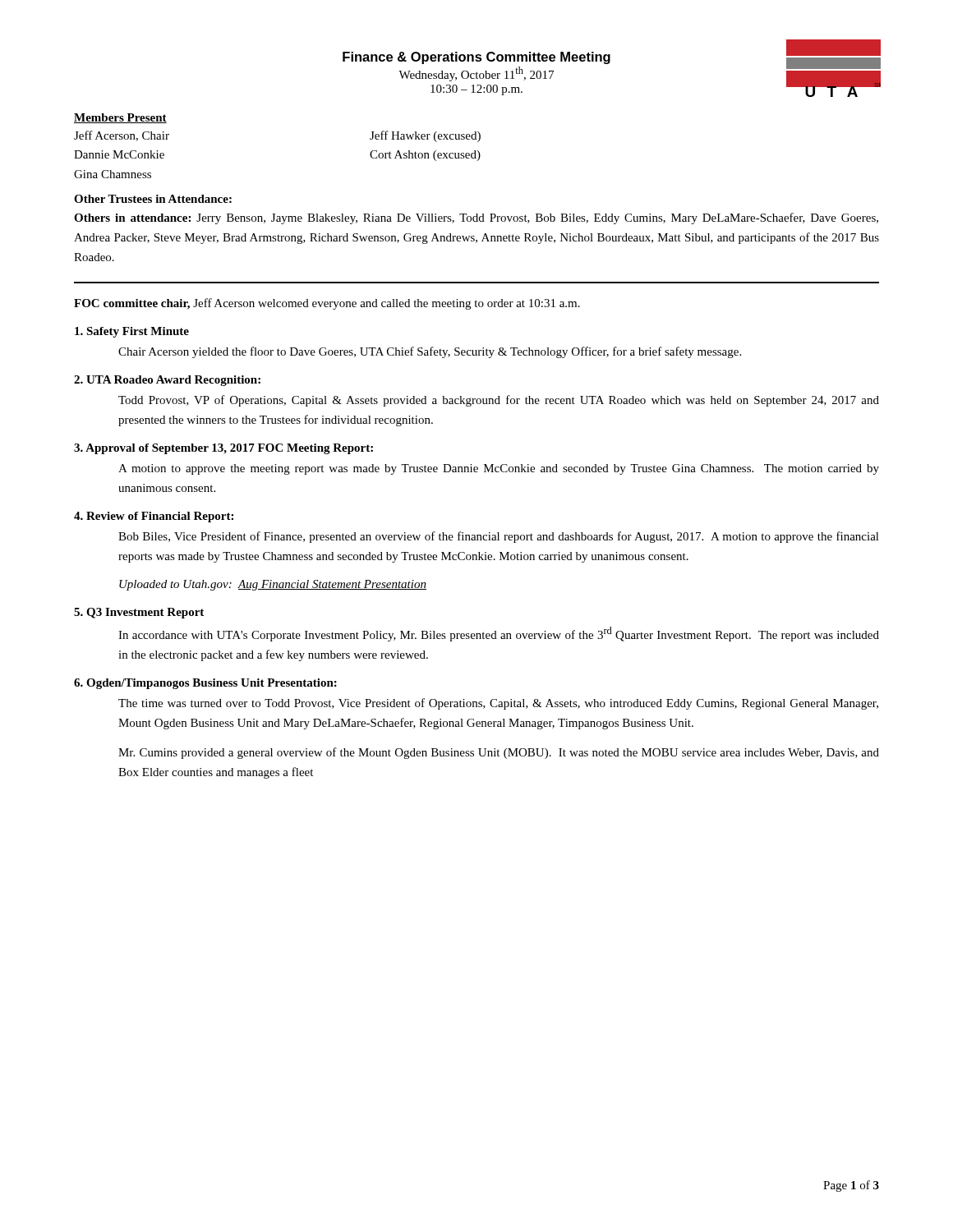Viewport: 953px width, 1232px height.
Task: Locate the block of text that opens with "Chair Acerson yielded the floor"
Action: click(x=430, y=351)
